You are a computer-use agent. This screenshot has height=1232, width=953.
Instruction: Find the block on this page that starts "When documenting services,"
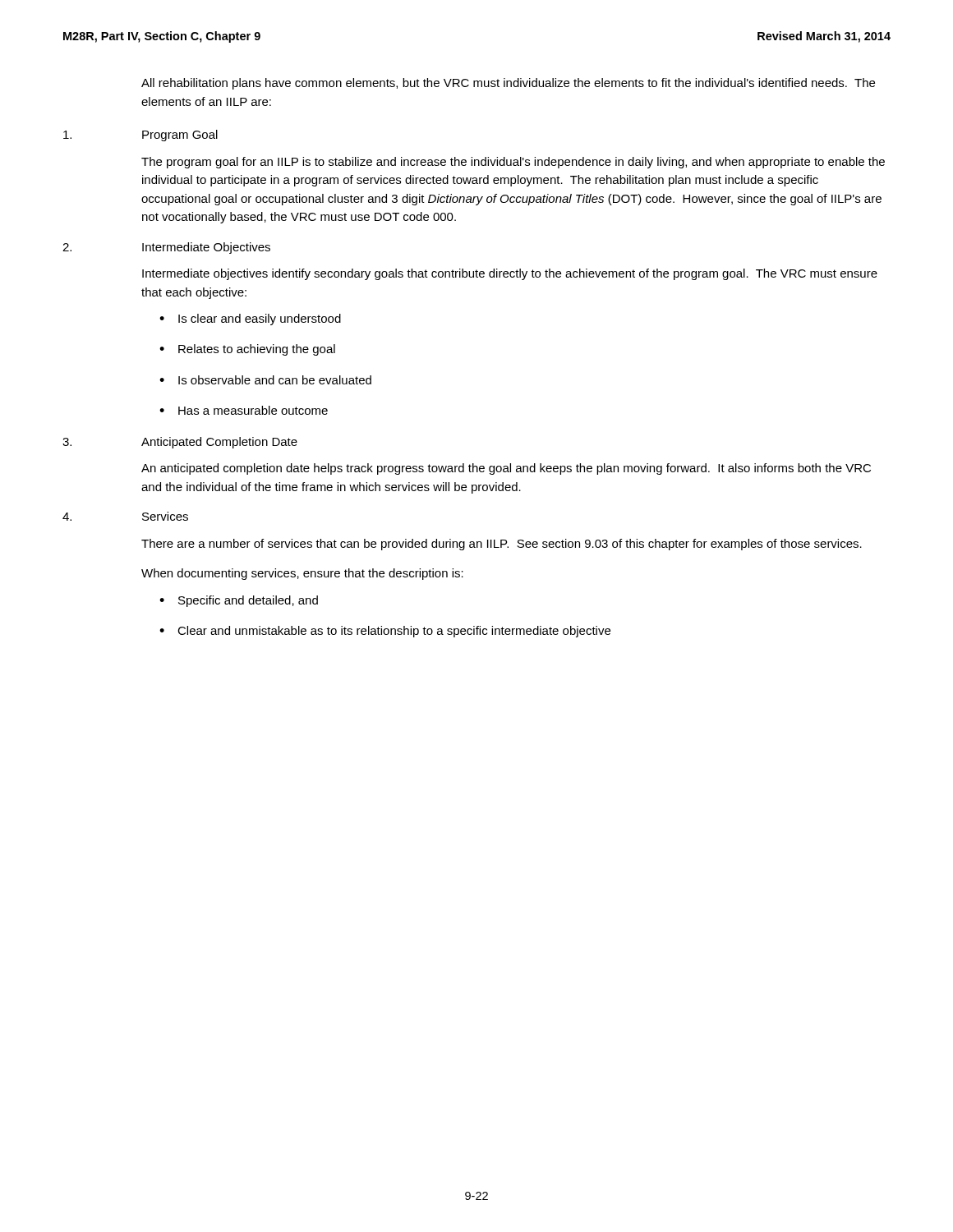303,573
